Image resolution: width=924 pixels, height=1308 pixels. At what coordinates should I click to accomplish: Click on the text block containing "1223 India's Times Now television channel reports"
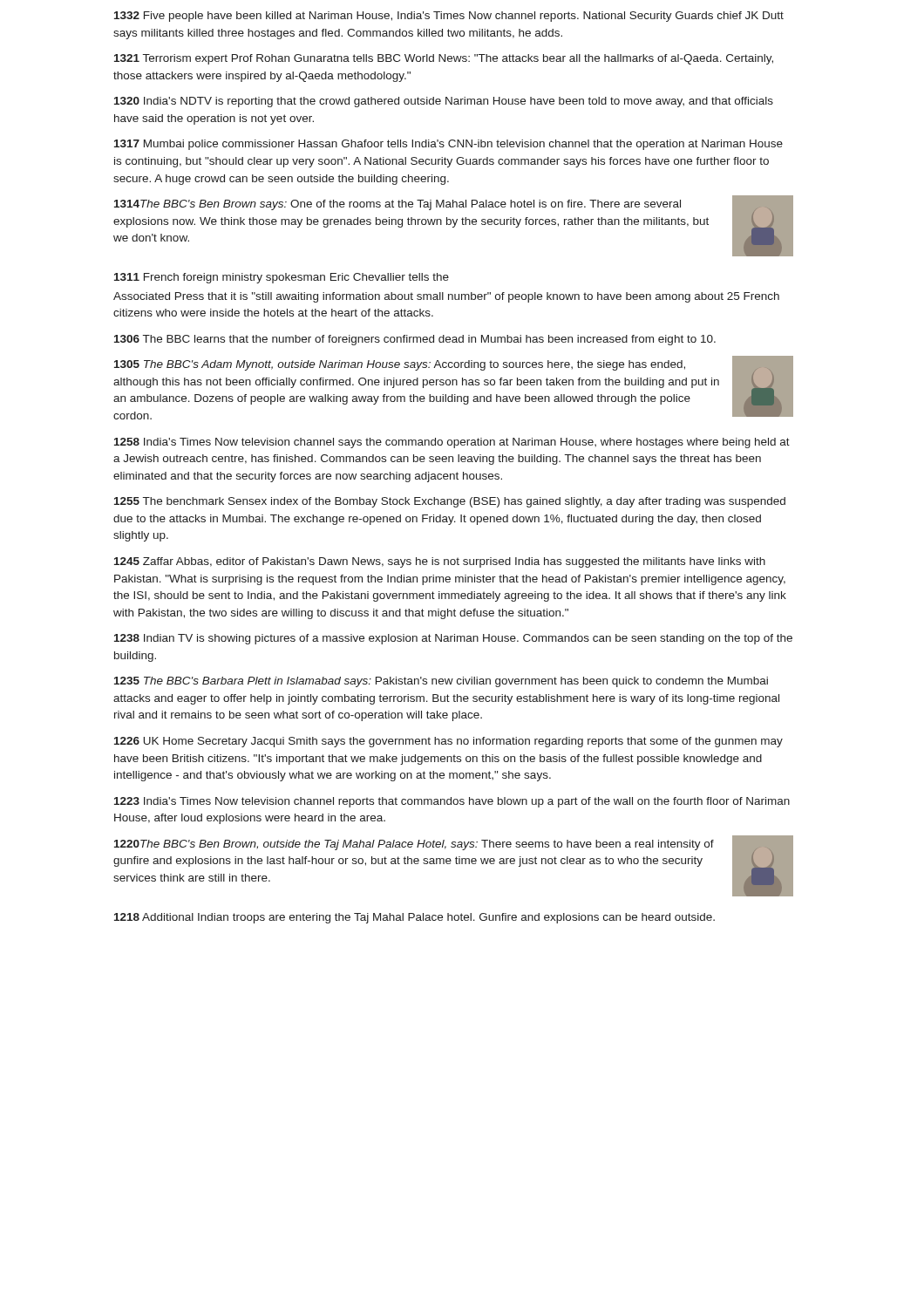tap(452, 809)
